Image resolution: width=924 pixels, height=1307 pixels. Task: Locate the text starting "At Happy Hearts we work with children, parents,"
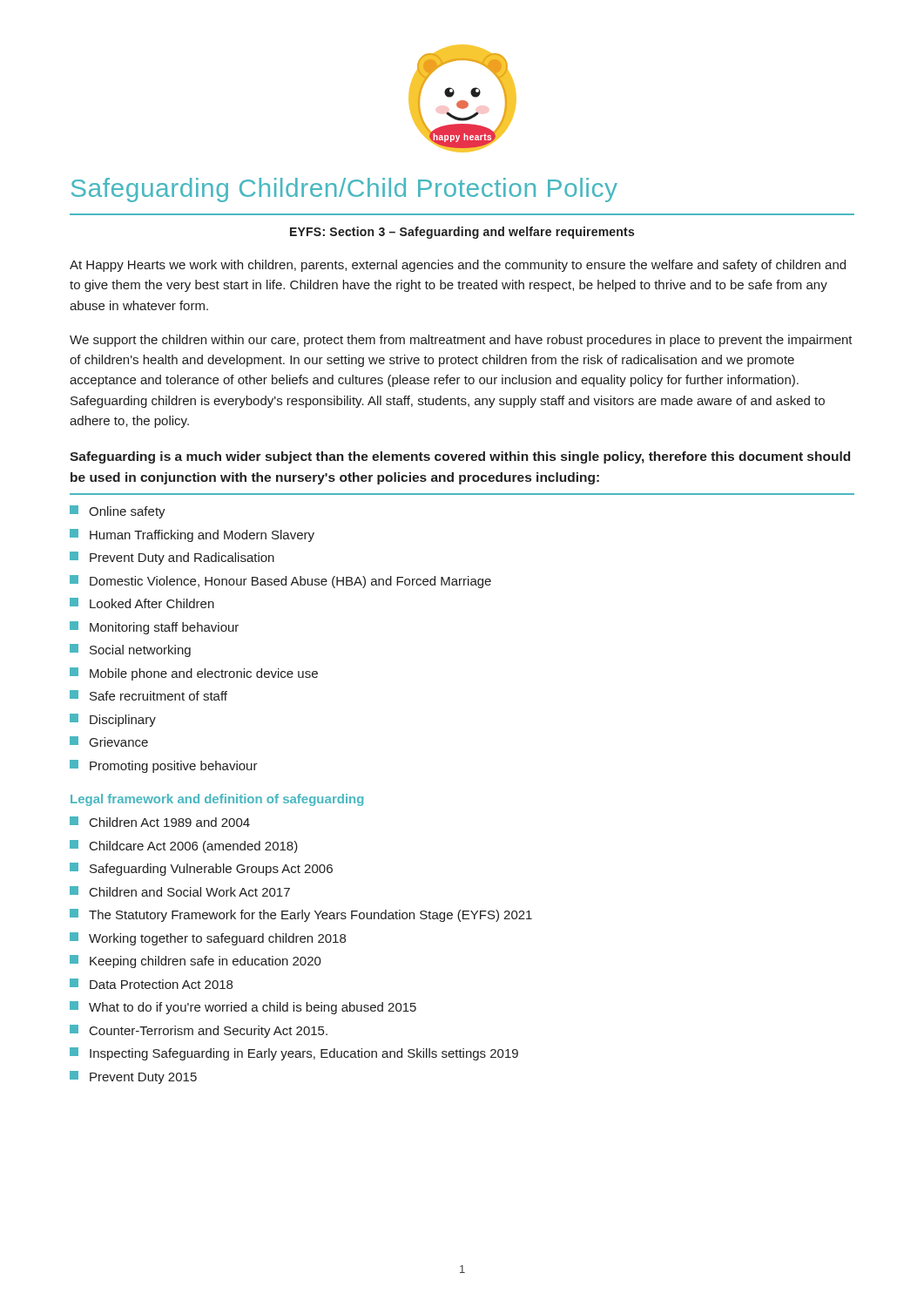pyautogui.click(x=458, y=285)
